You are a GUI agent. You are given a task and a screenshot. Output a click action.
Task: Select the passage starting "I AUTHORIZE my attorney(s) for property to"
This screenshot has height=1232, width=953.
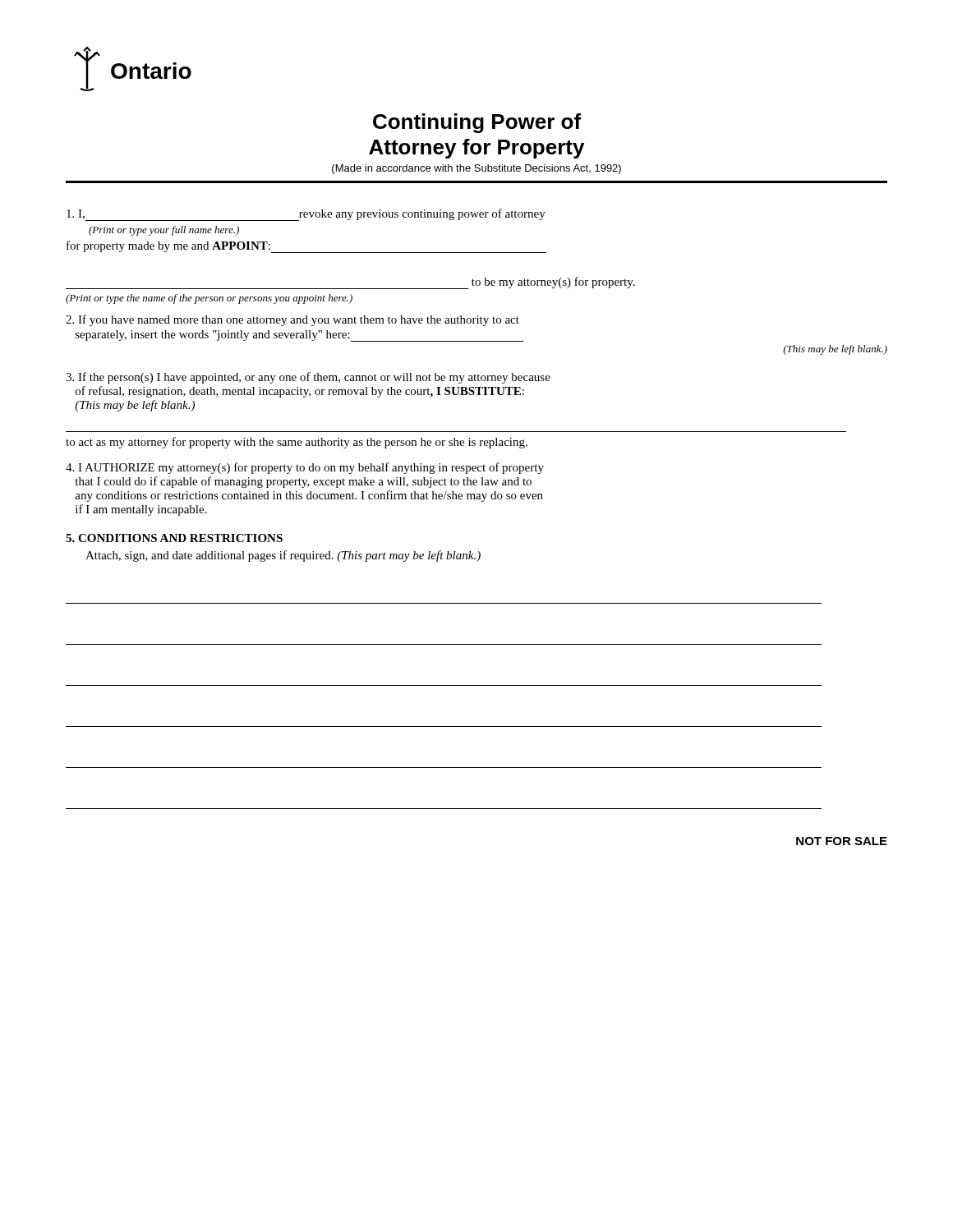476,489
